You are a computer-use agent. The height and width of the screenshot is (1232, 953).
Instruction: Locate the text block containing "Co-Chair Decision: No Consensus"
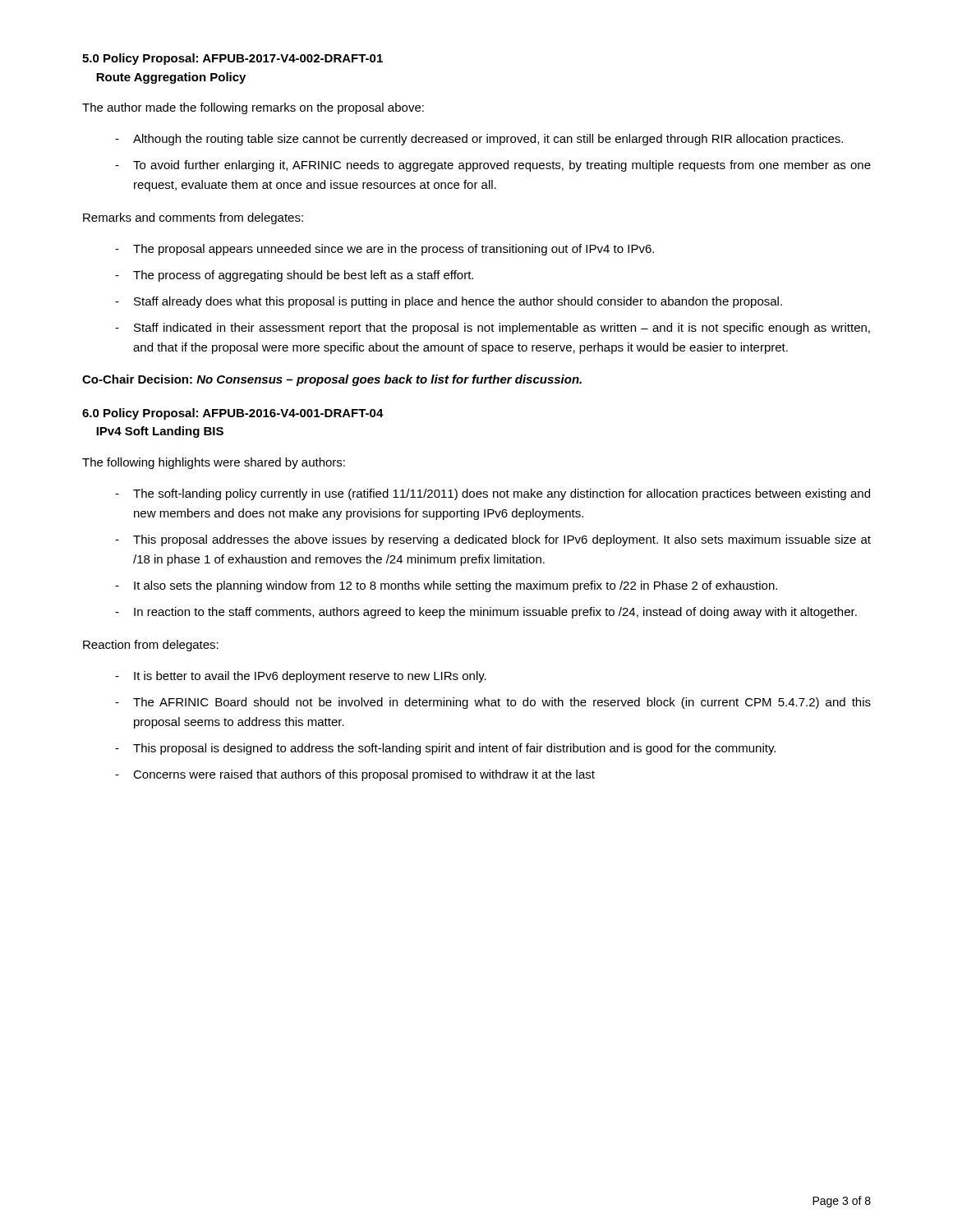(332, 379)
